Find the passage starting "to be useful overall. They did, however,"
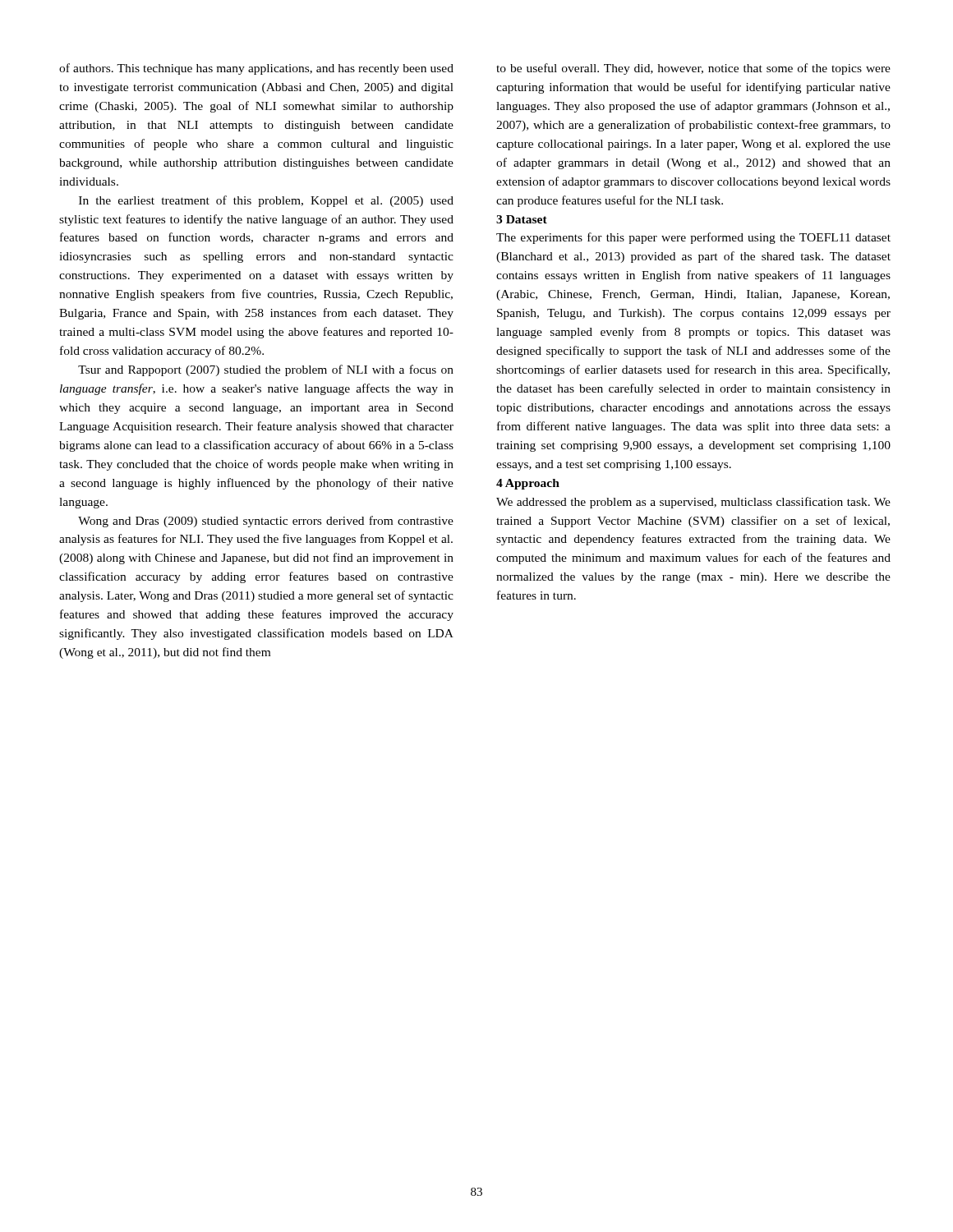The height and width of the screenshot is (1232, 953). (693, 134)
